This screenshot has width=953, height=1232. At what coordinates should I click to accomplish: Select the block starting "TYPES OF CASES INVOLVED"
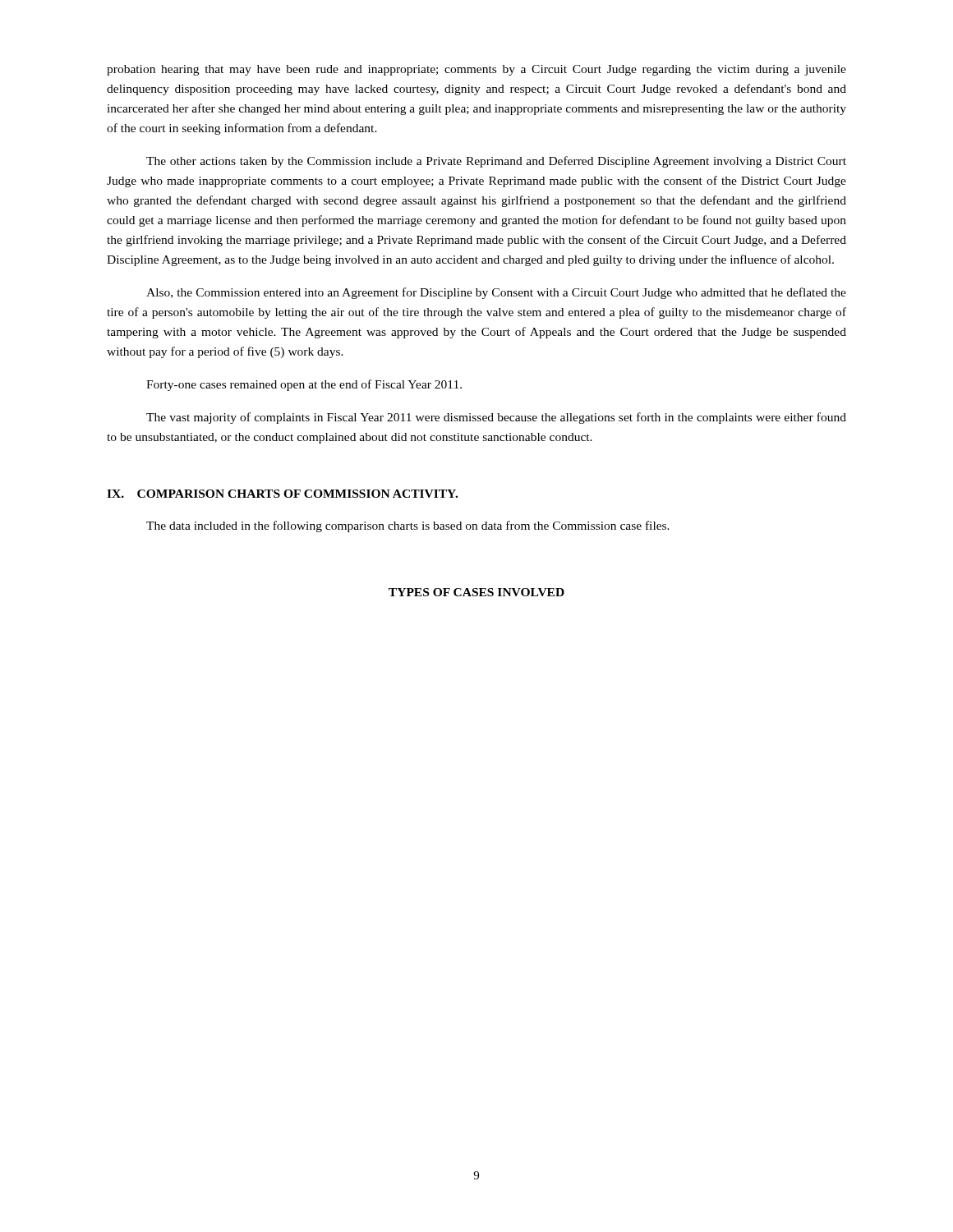click(x=476, y=592)
